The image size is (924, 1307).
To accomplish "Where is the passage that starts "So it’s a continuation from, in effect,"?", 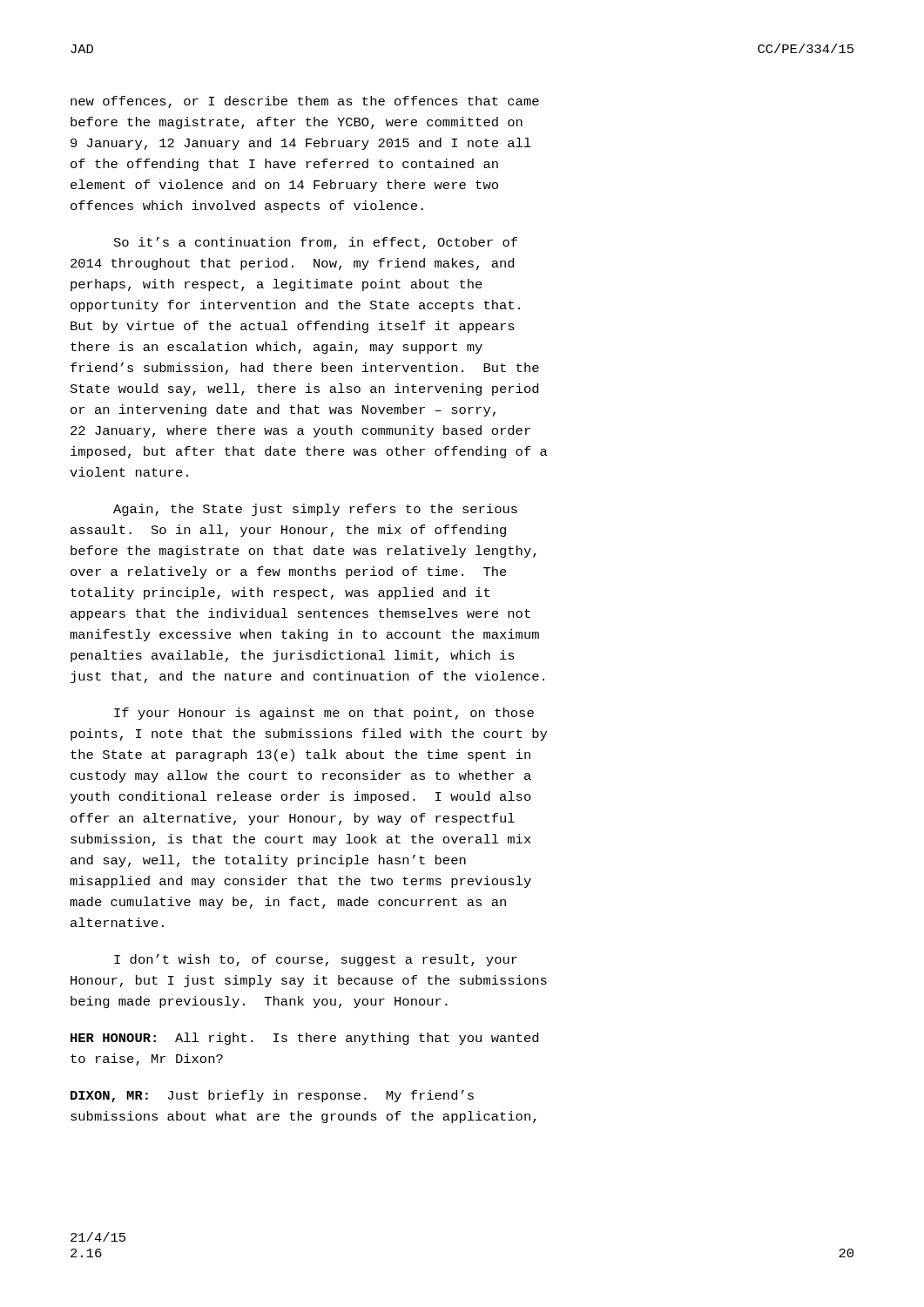I will (x=309, y=358).
